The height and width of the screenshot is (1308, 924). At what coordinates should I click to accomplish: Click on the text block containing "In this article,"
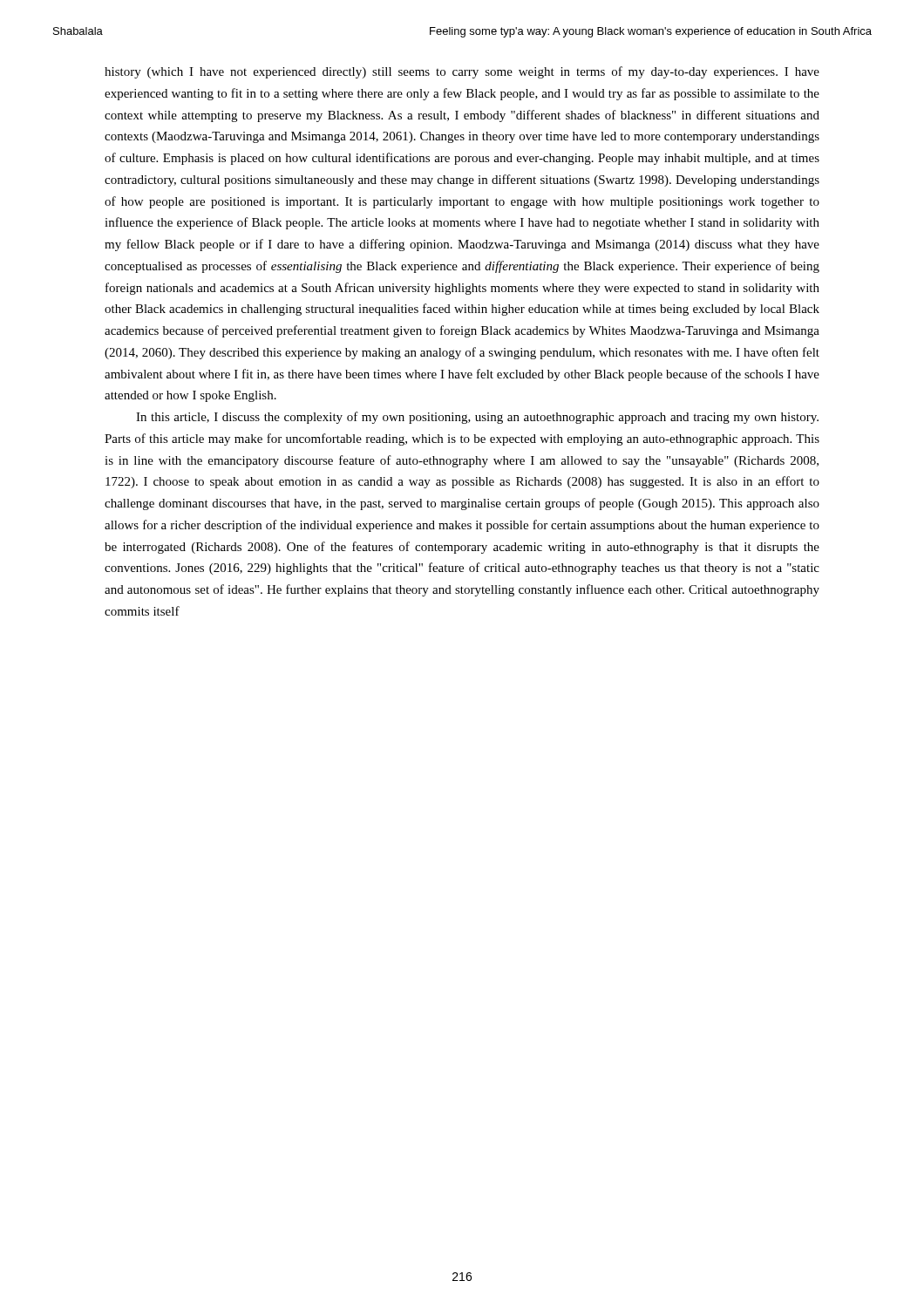tap(462, 514)
